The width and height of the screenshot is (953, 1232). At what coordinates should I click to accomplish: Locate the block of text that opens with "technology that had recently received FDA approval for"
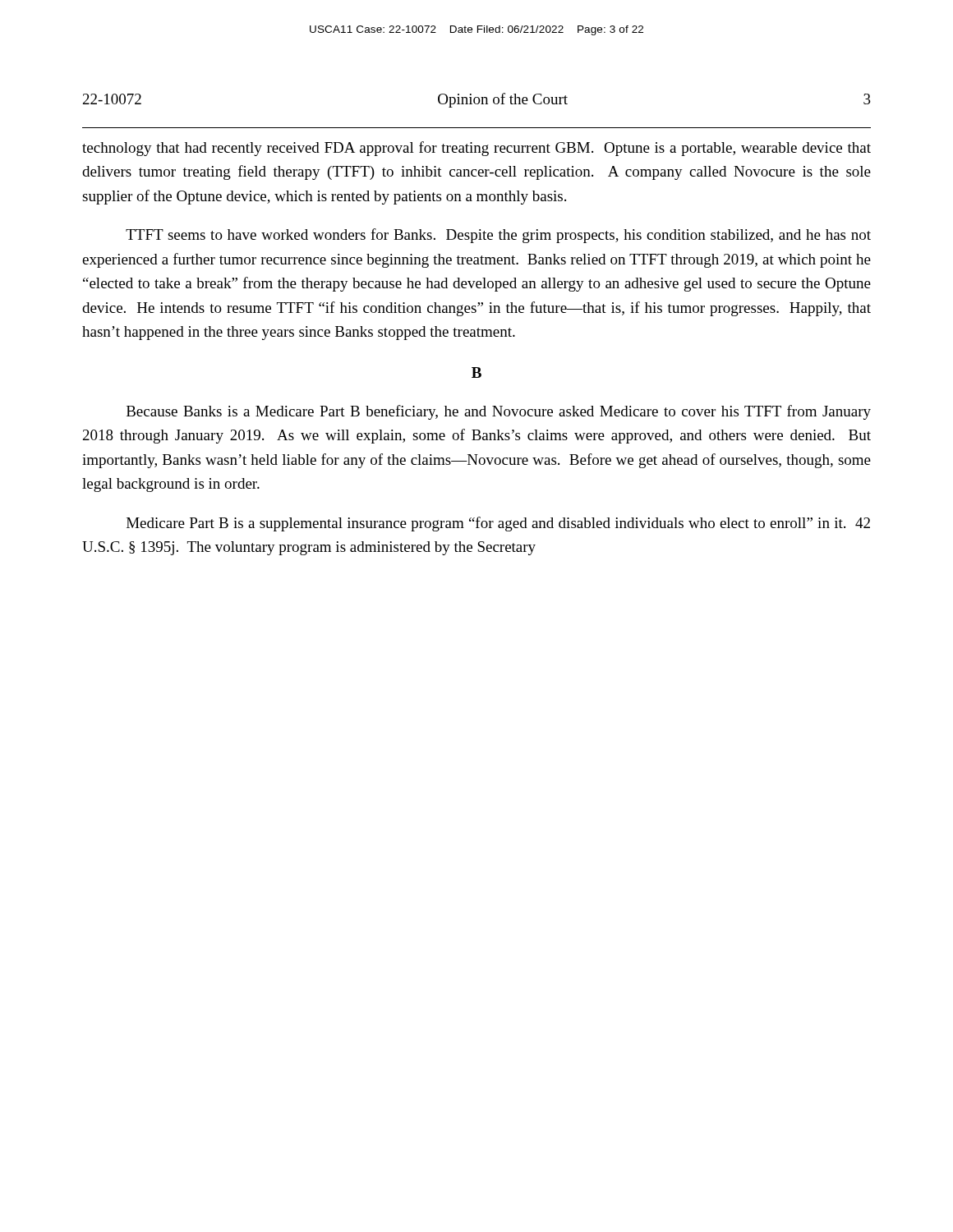pos(476,172)
